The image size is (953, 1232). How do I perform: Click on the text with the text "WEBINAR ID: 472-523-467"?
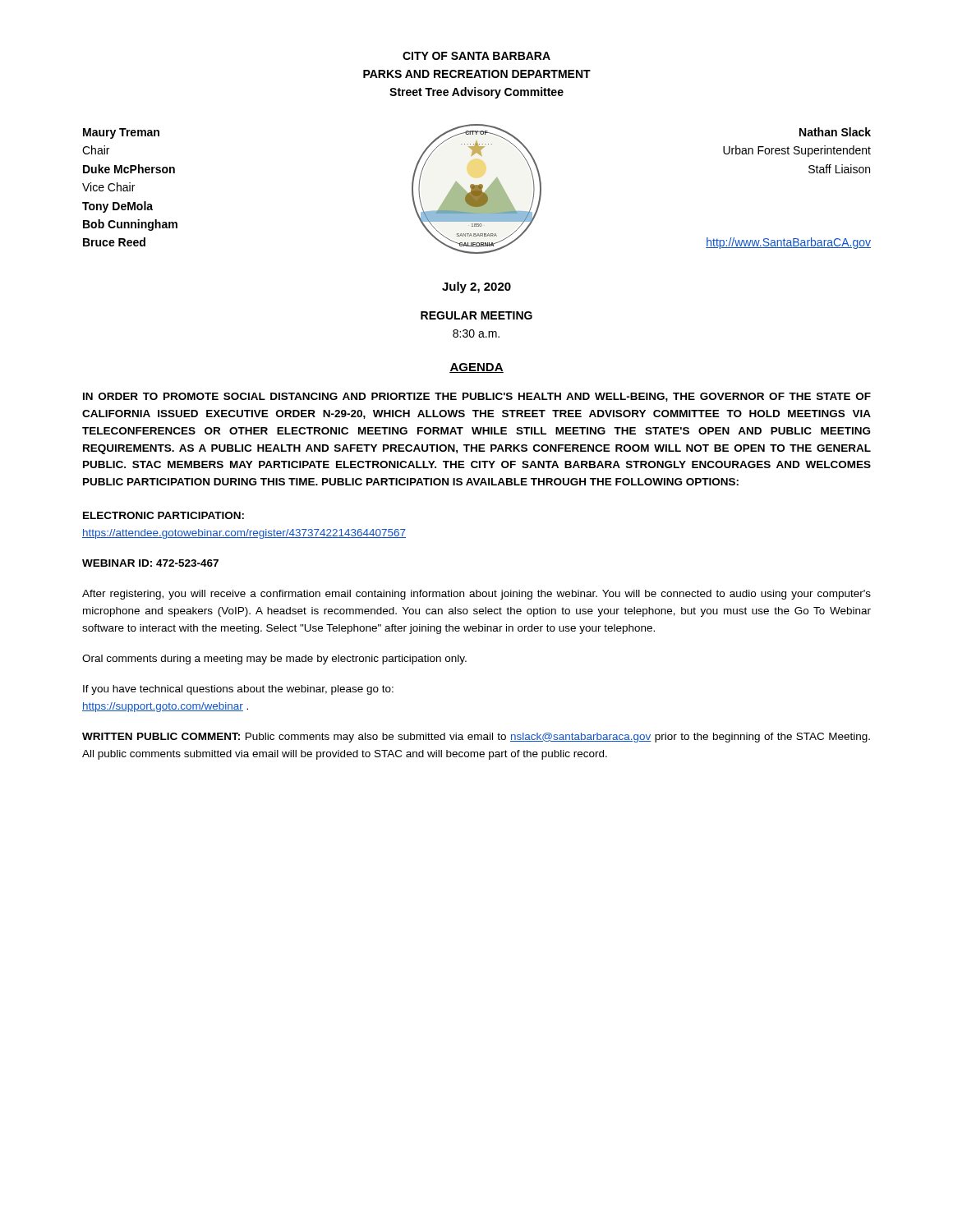(x=151, y=563)
